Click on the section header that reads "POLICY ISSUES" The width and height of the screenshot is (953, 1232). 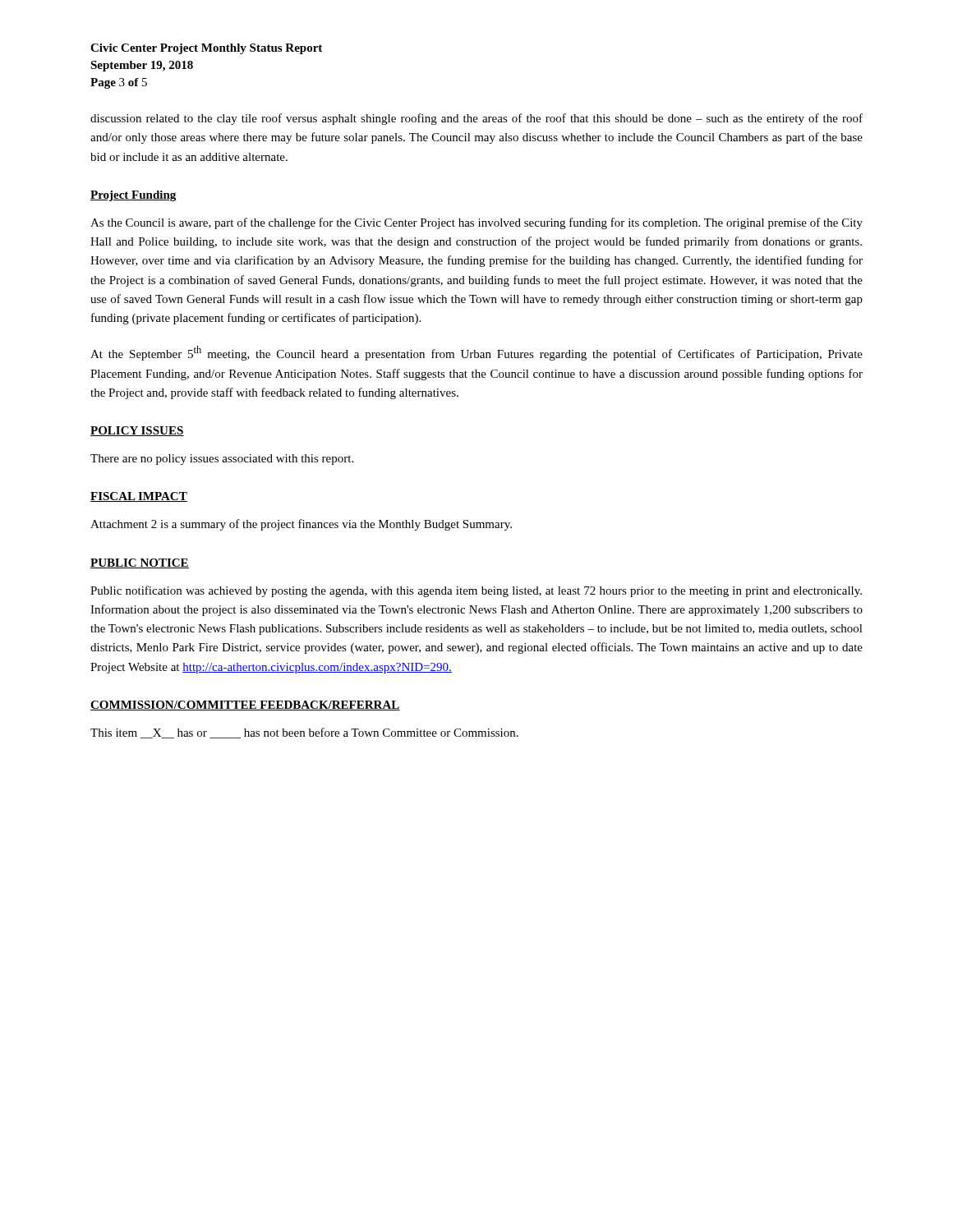click(137, 430)
